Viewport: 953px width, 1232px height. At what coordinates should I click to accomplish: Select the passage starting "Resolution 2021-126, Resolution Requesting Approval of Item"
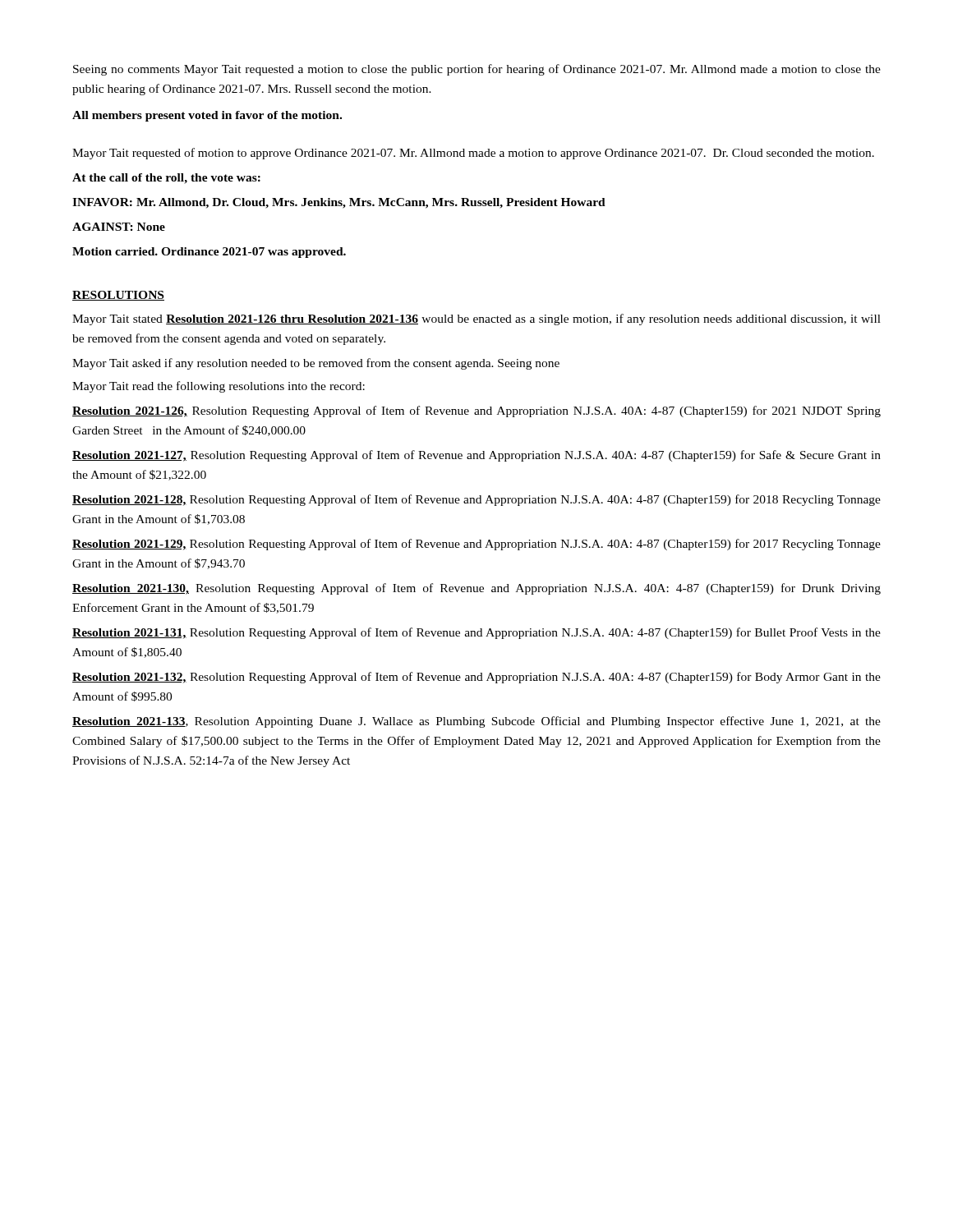coord(476,420)
